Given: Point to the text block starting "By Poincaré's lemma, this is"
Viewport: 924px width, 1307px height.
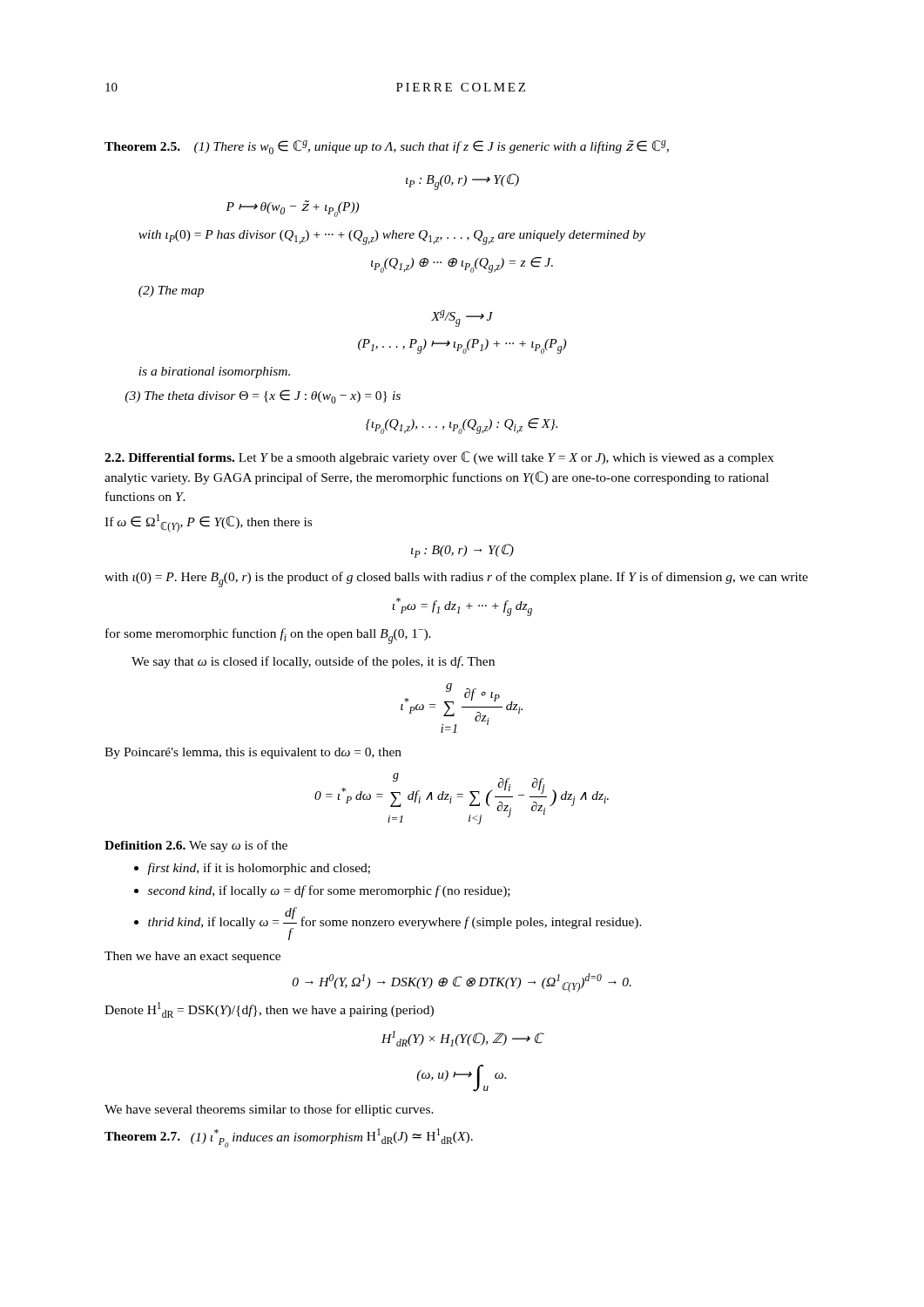Looking at the screenshot, I should 253,751.
